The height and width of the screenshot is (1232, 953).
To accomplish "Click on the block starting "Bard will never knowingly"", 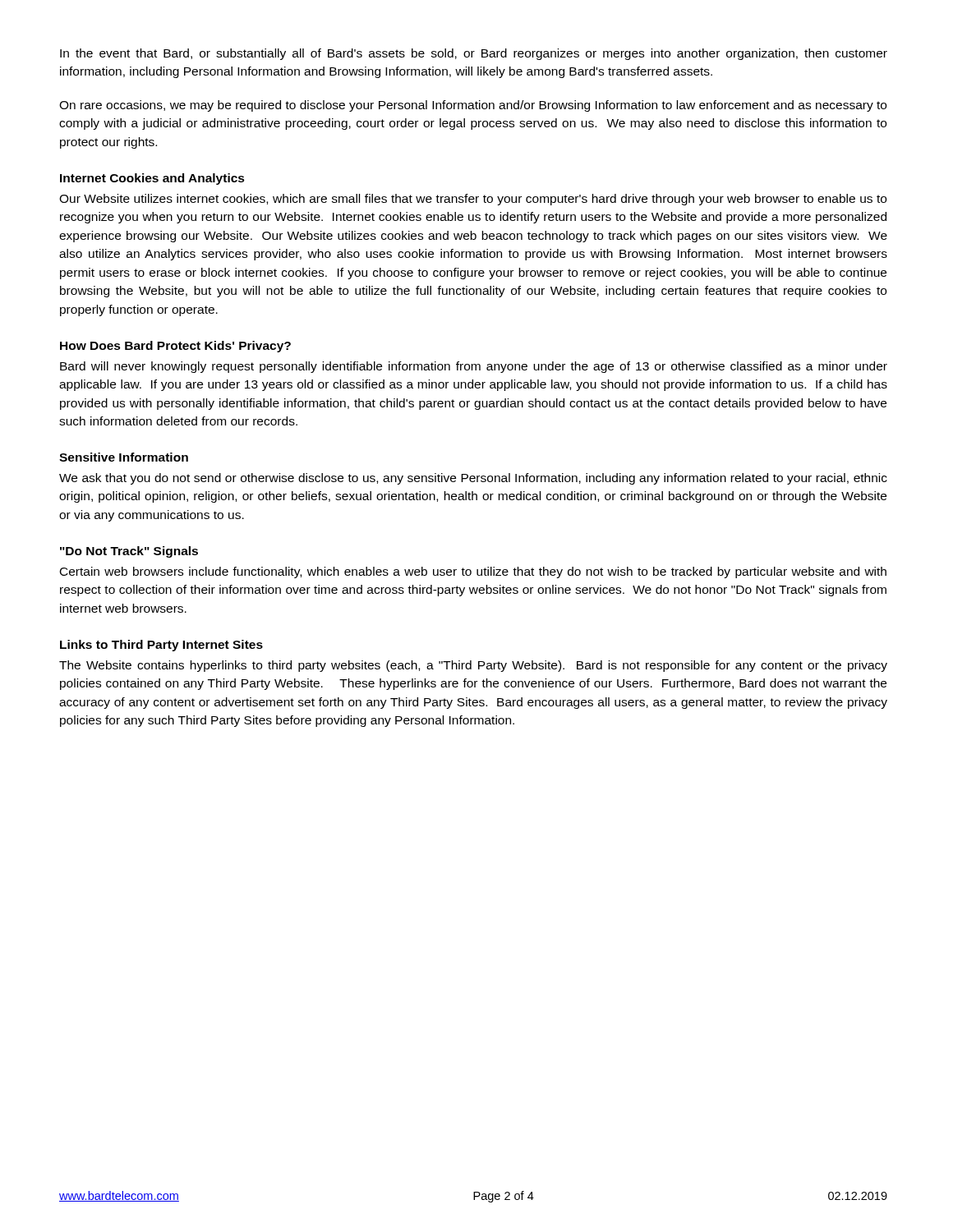I will tap(473, 393).
